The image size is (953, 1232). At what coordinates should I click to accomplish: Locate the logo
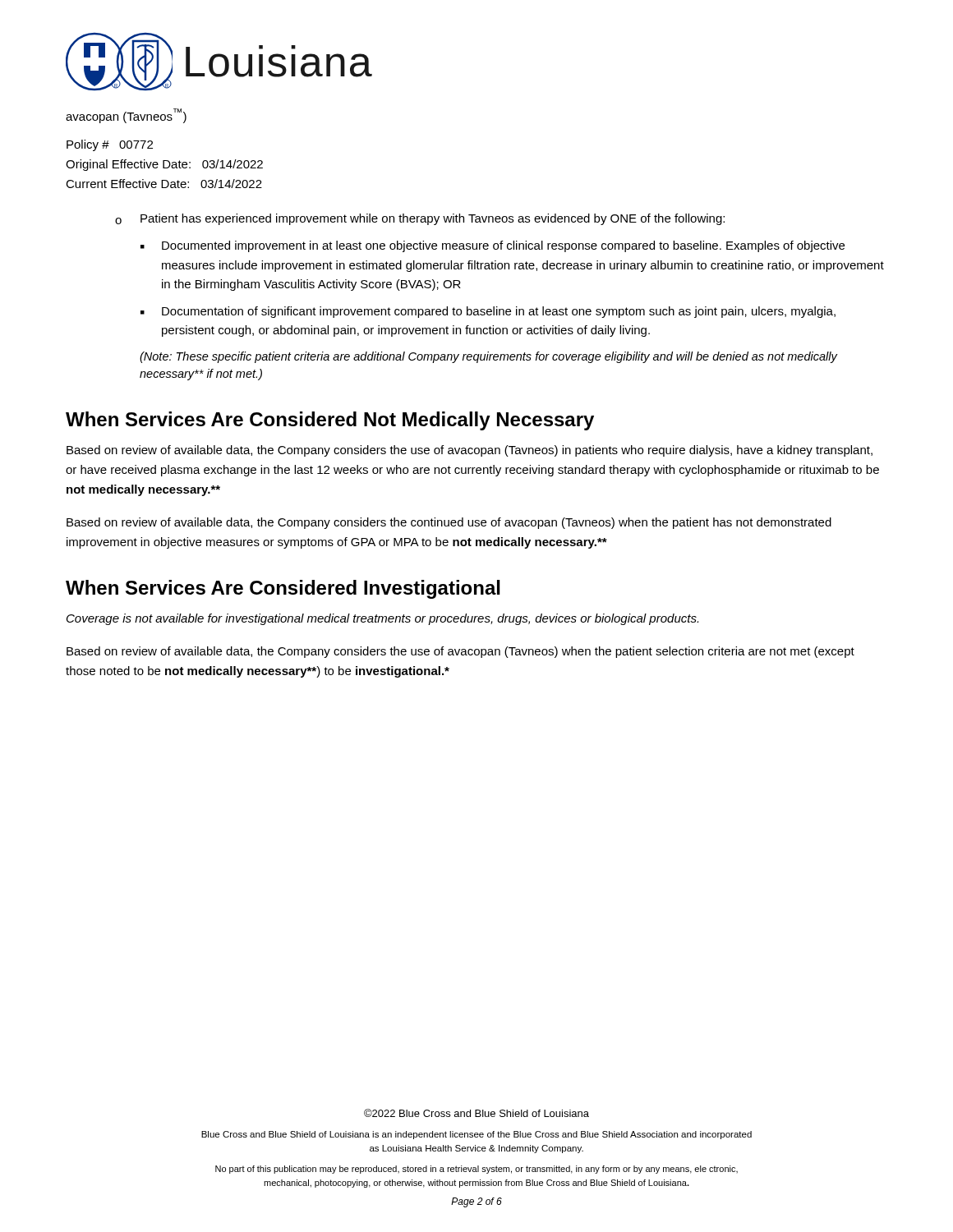pyautogui.click(x=476, y=62)
